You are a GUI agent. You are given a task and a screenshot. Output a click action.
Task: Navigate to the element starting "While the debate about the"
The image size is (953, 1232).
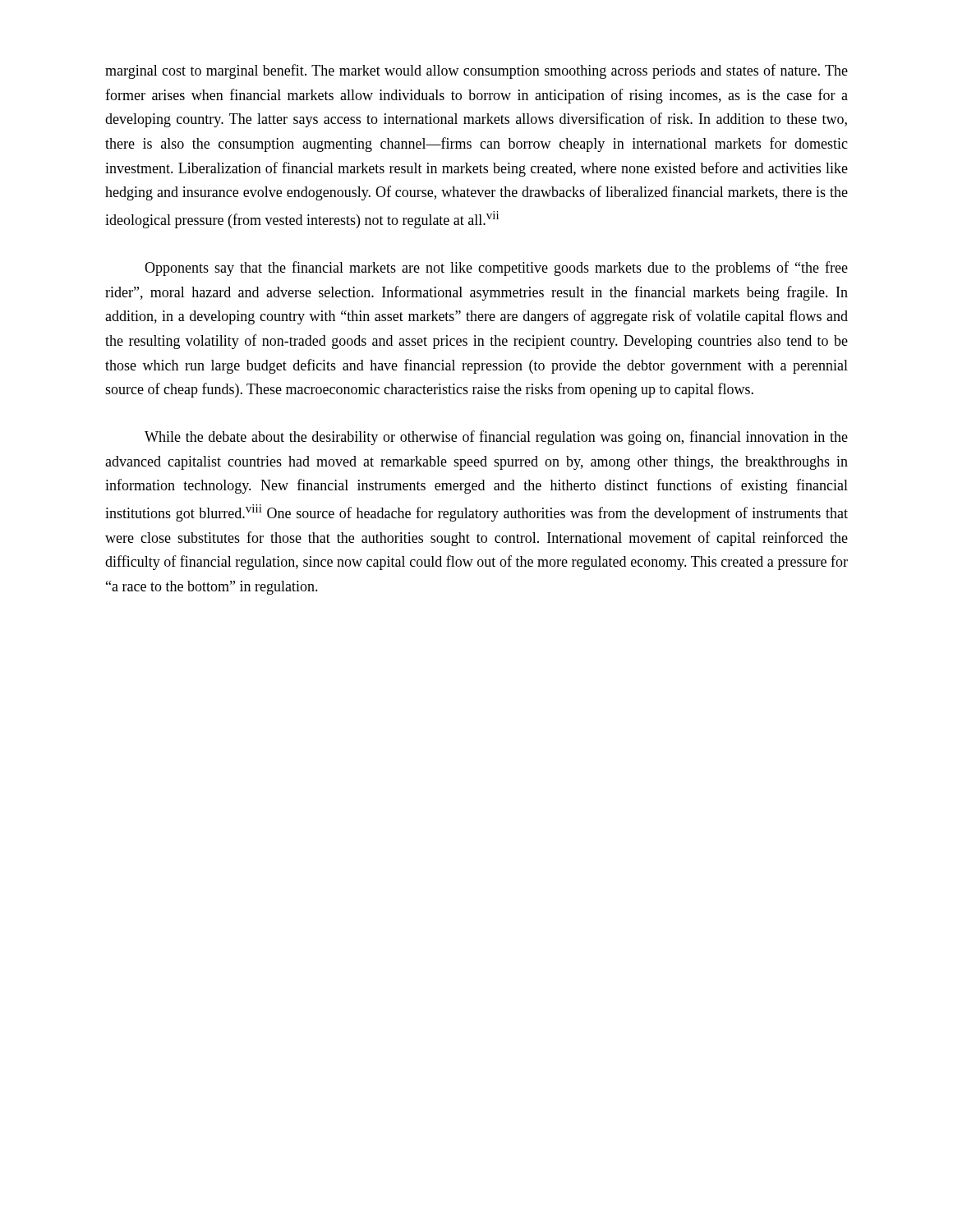(476, 512)
